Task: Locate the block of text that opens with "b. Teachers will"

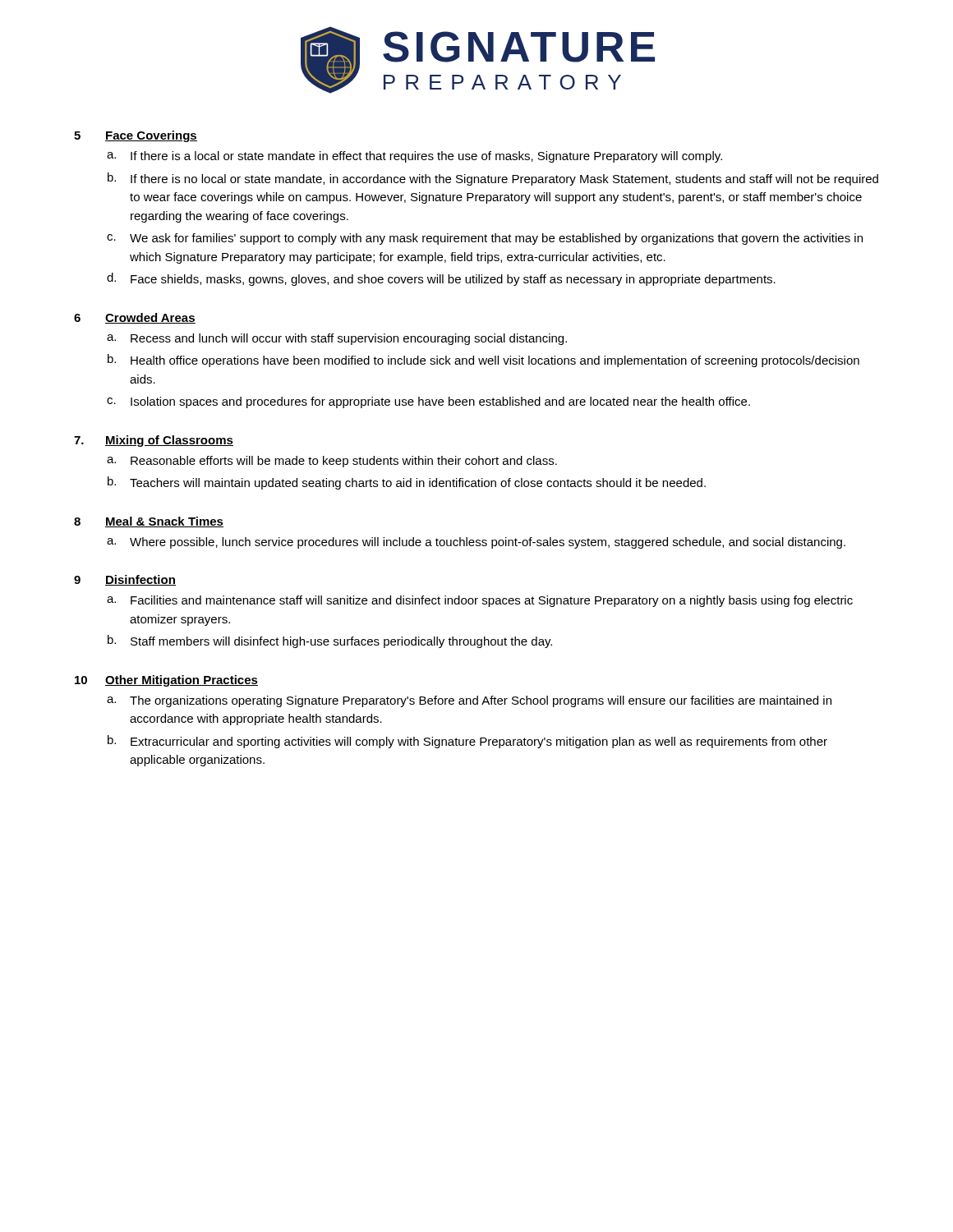Action: 407,483
